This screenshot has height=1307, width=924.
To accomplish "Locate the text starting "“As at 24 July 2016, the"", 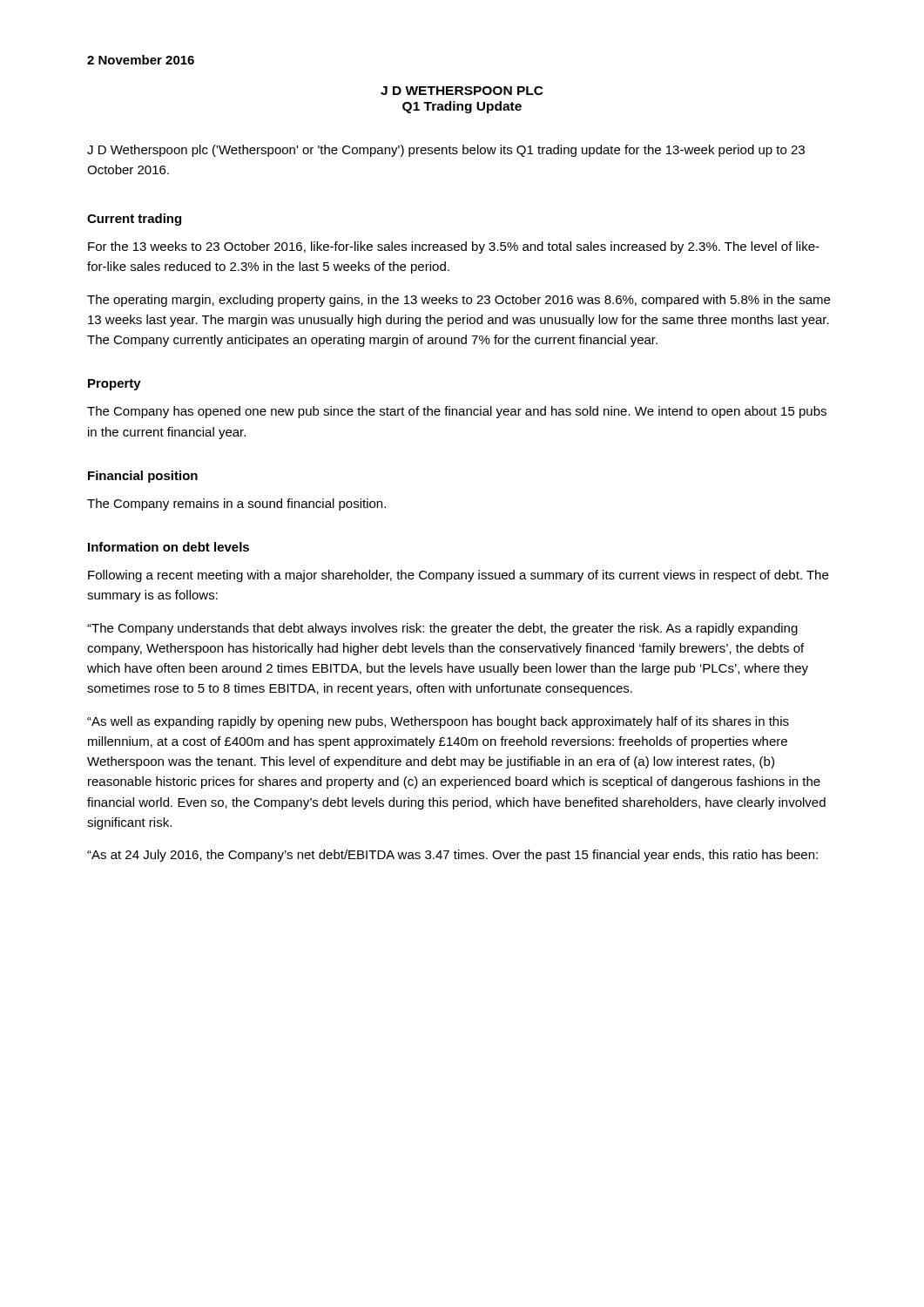I will pyautogui.click(x=453, y=854).
